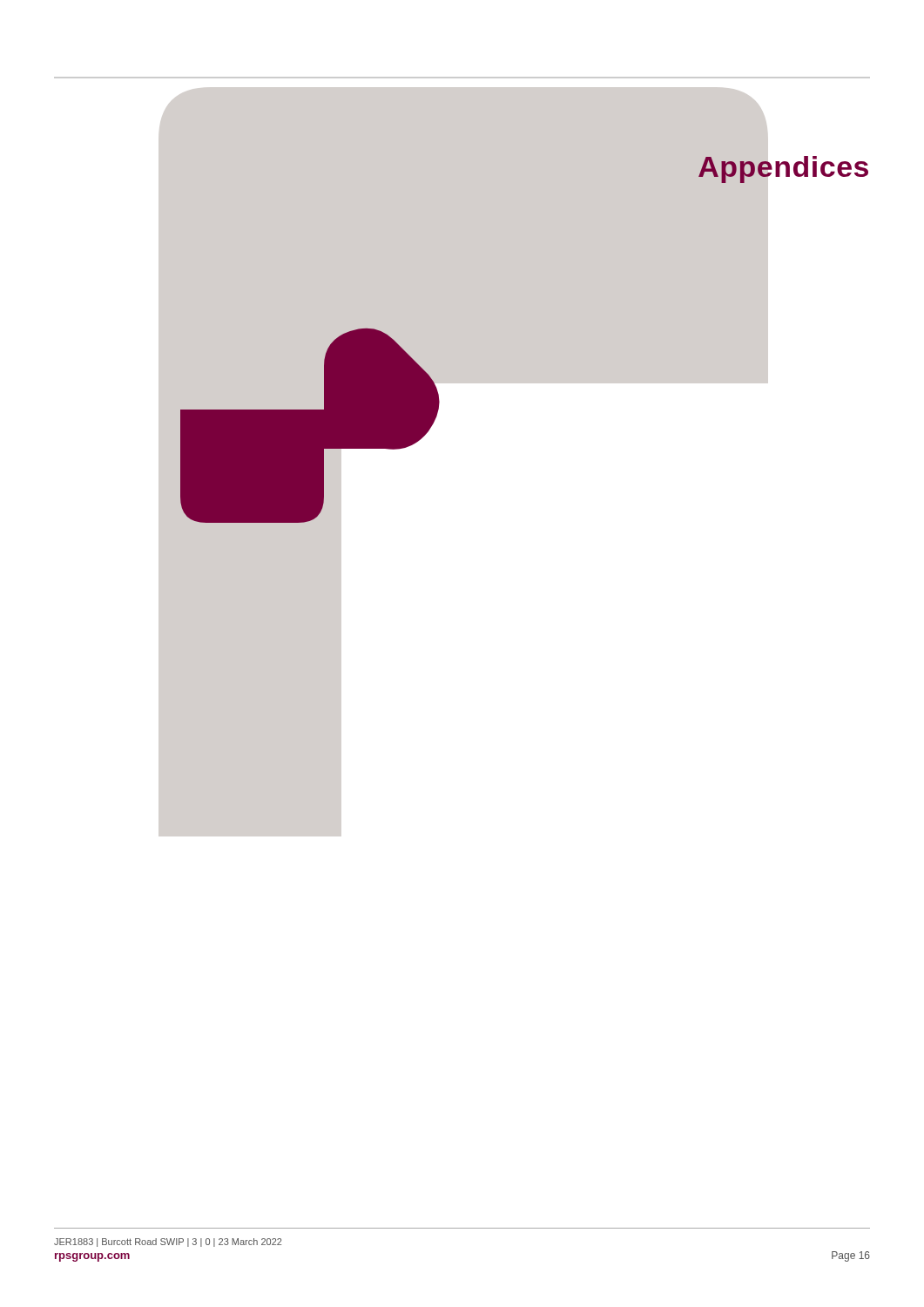
Task: Select the illustration
Action: point(411,462)
